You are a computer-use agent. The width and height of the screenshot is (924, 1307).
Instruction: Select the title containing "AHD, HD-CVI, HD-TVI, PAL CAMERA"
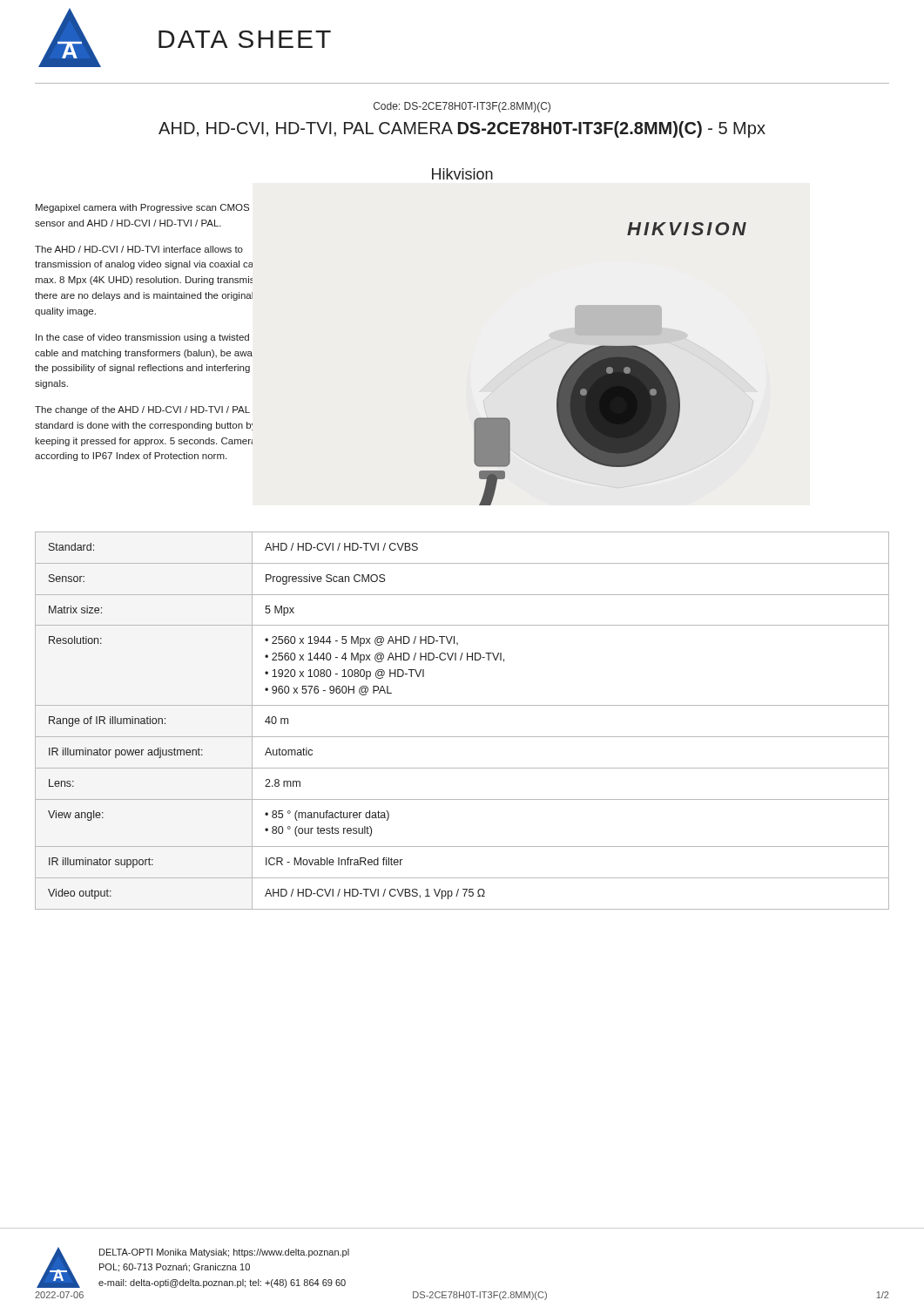coord(462,128)
